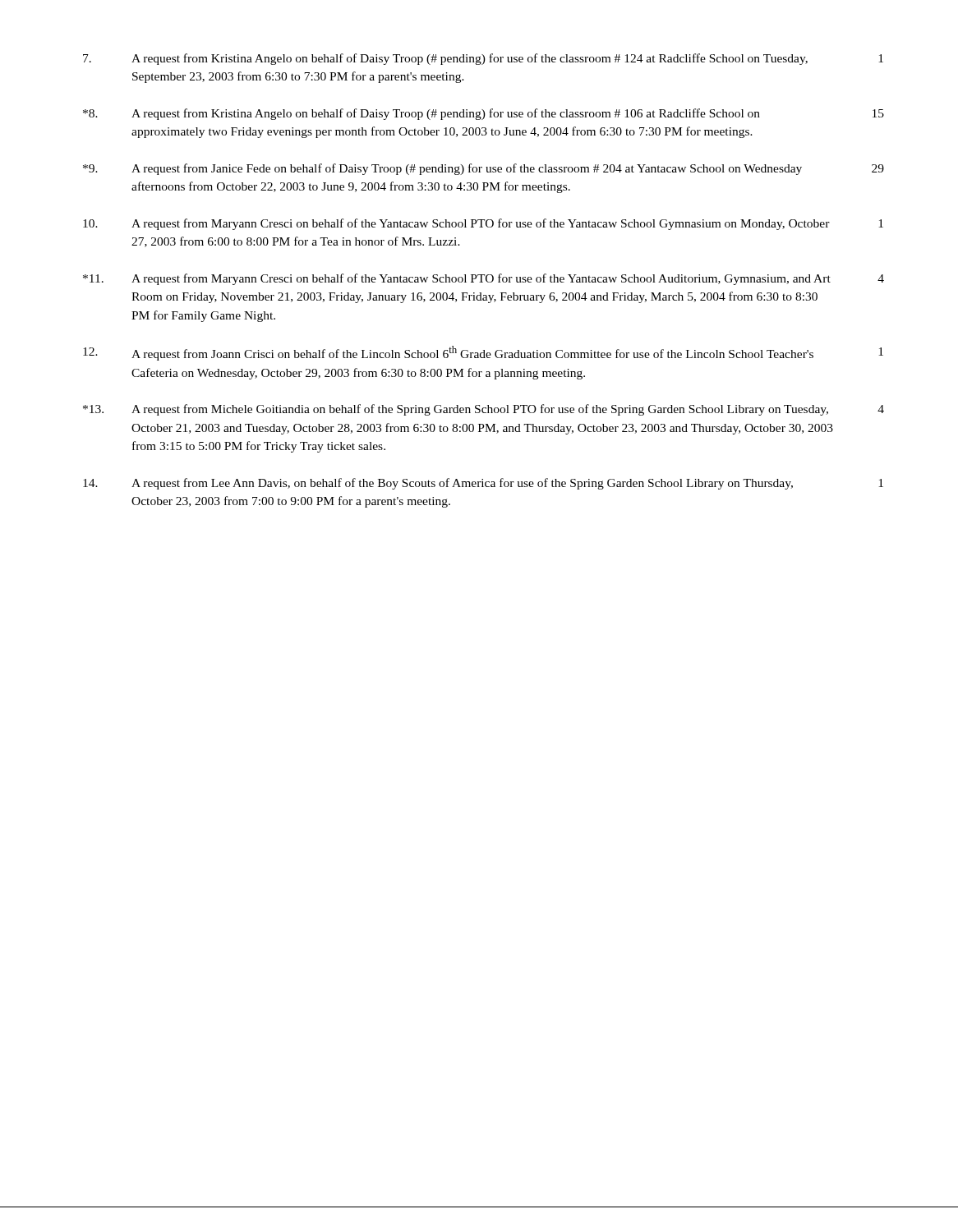This screenshot has width=958, height=1232.
Task: Select the list item that says "*9. A request from Janice Fede"
Action: click(483, 178)
